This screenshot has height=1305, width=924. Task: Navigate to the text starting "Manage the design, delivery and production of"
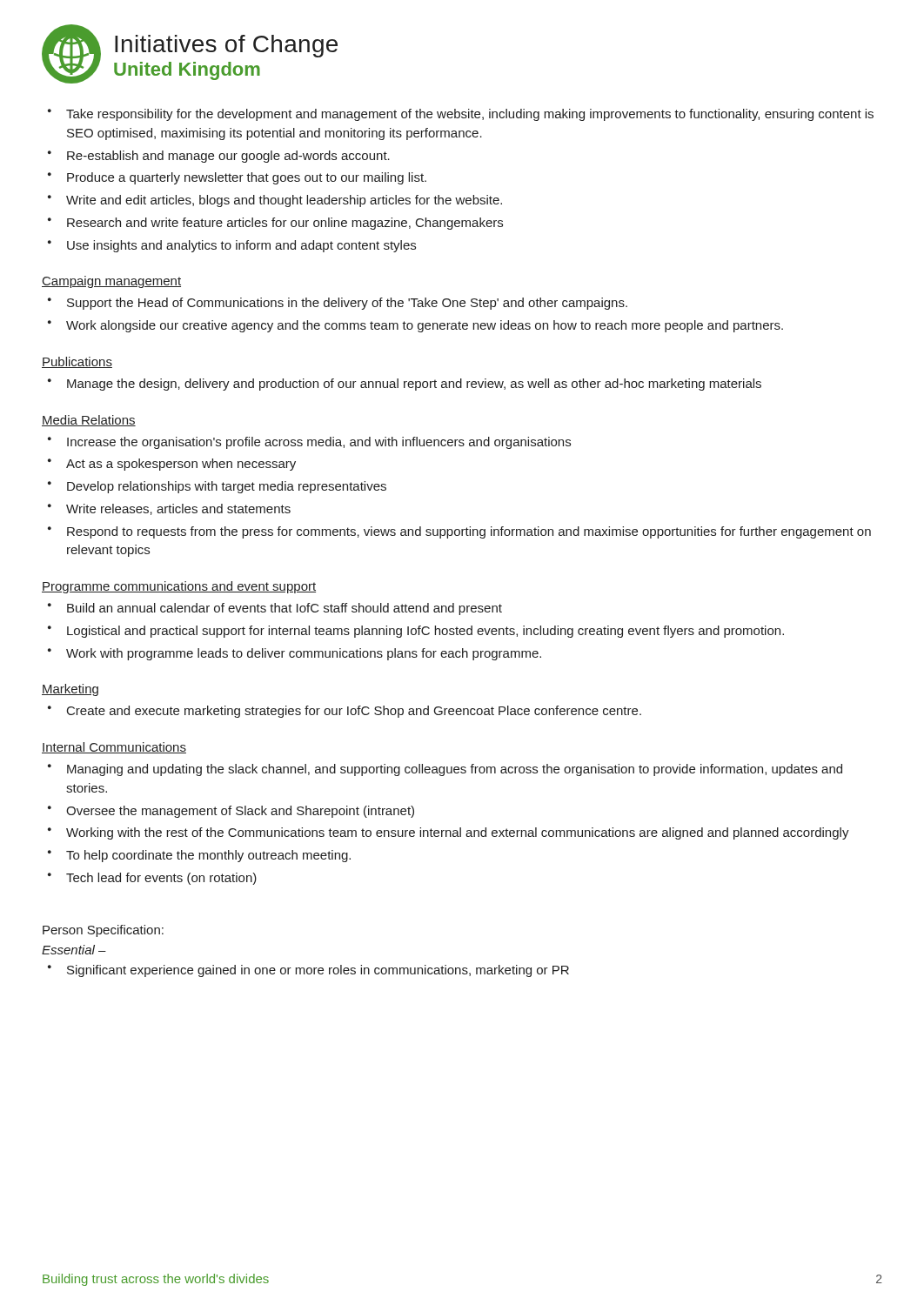pyautogui.click(x=414, y=383)
